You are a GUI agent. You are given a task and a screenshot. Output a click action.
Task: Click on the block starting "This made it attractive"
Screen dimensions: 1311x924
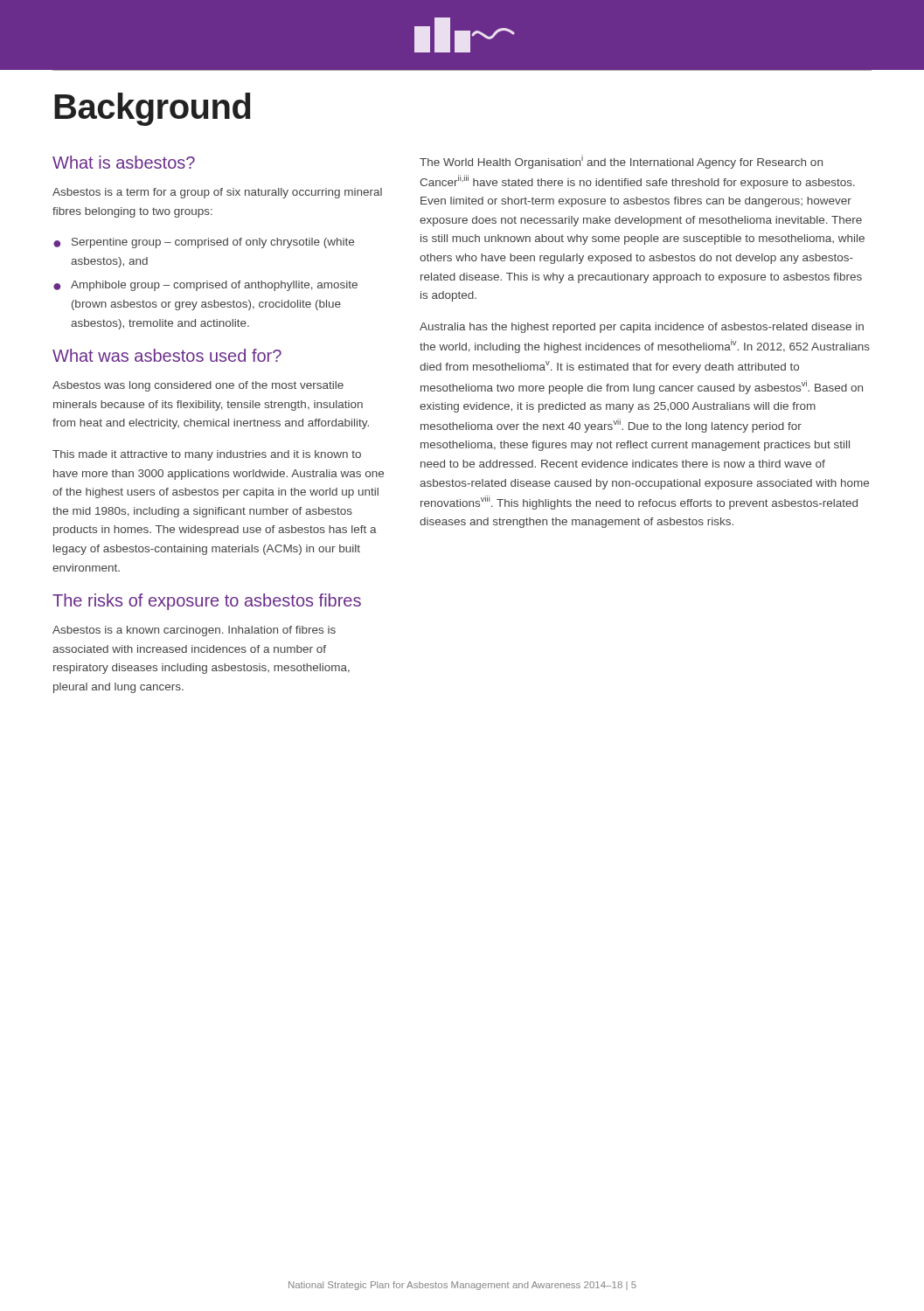[219, 511]
